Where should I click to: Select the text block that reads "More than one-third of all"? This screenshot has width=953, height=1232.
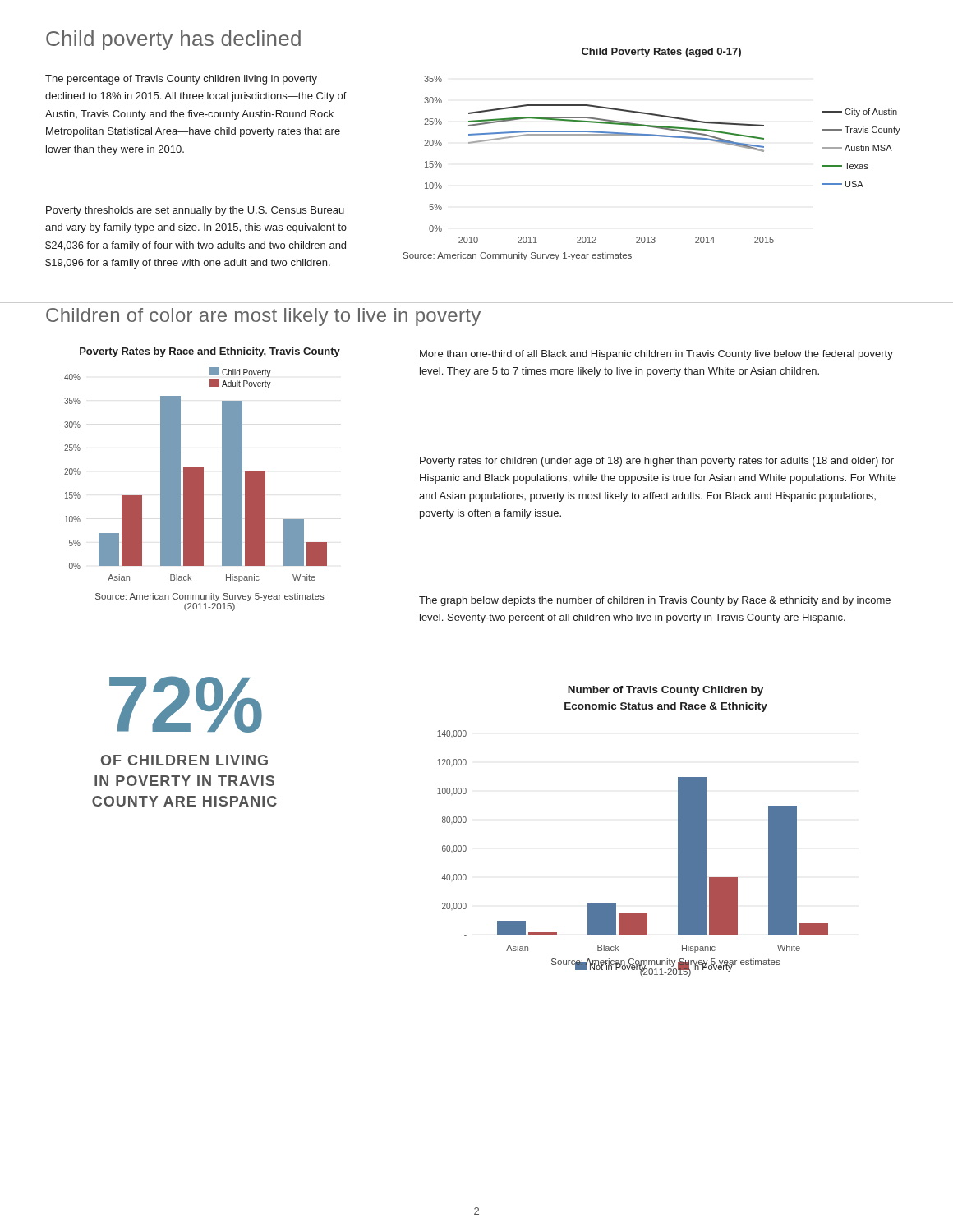click(x=656, y=362)
